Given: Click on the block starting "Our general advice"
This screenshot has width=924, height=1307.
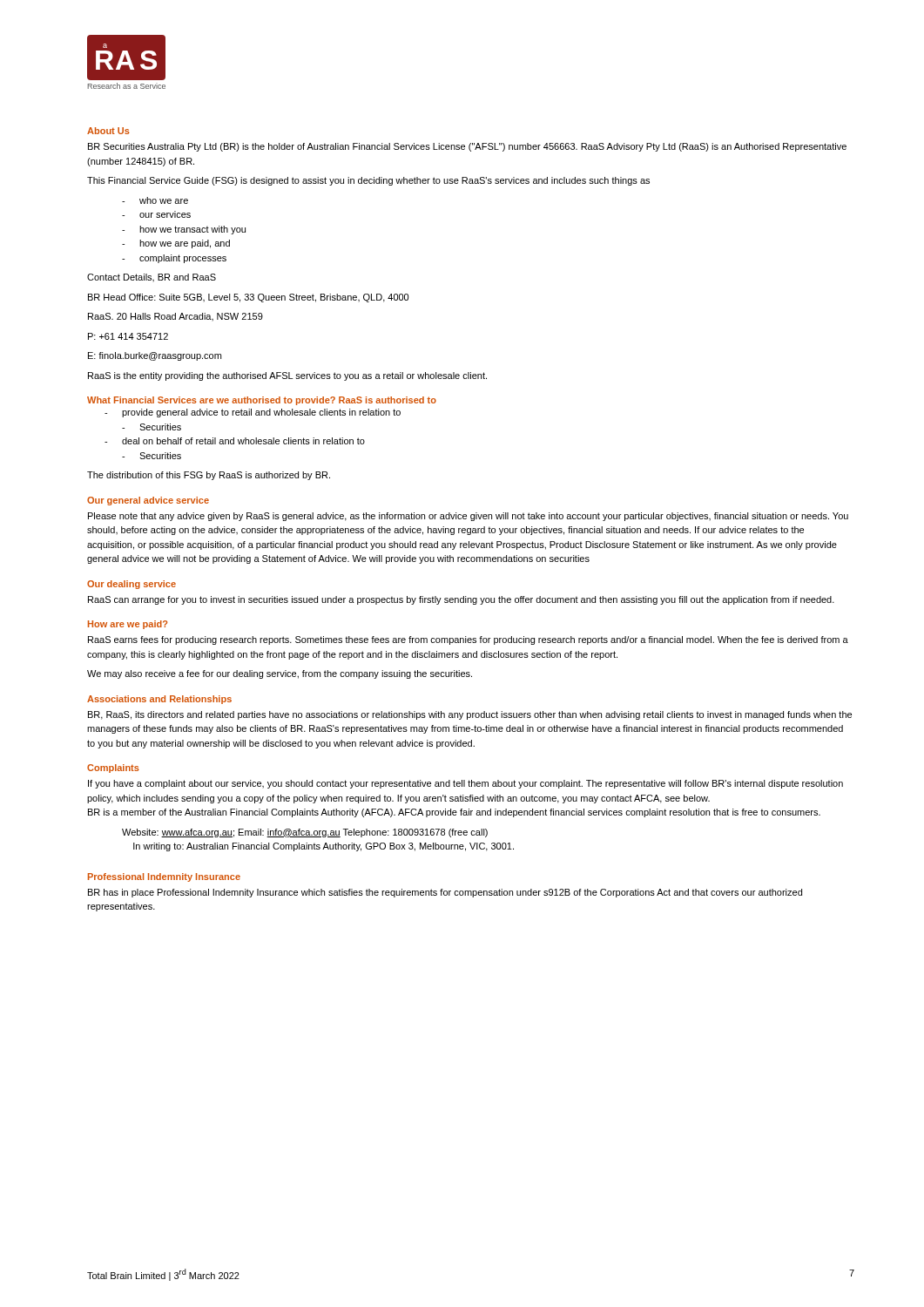Looking at the screenshot, I should pyautogui.click(x=148, y=500).
